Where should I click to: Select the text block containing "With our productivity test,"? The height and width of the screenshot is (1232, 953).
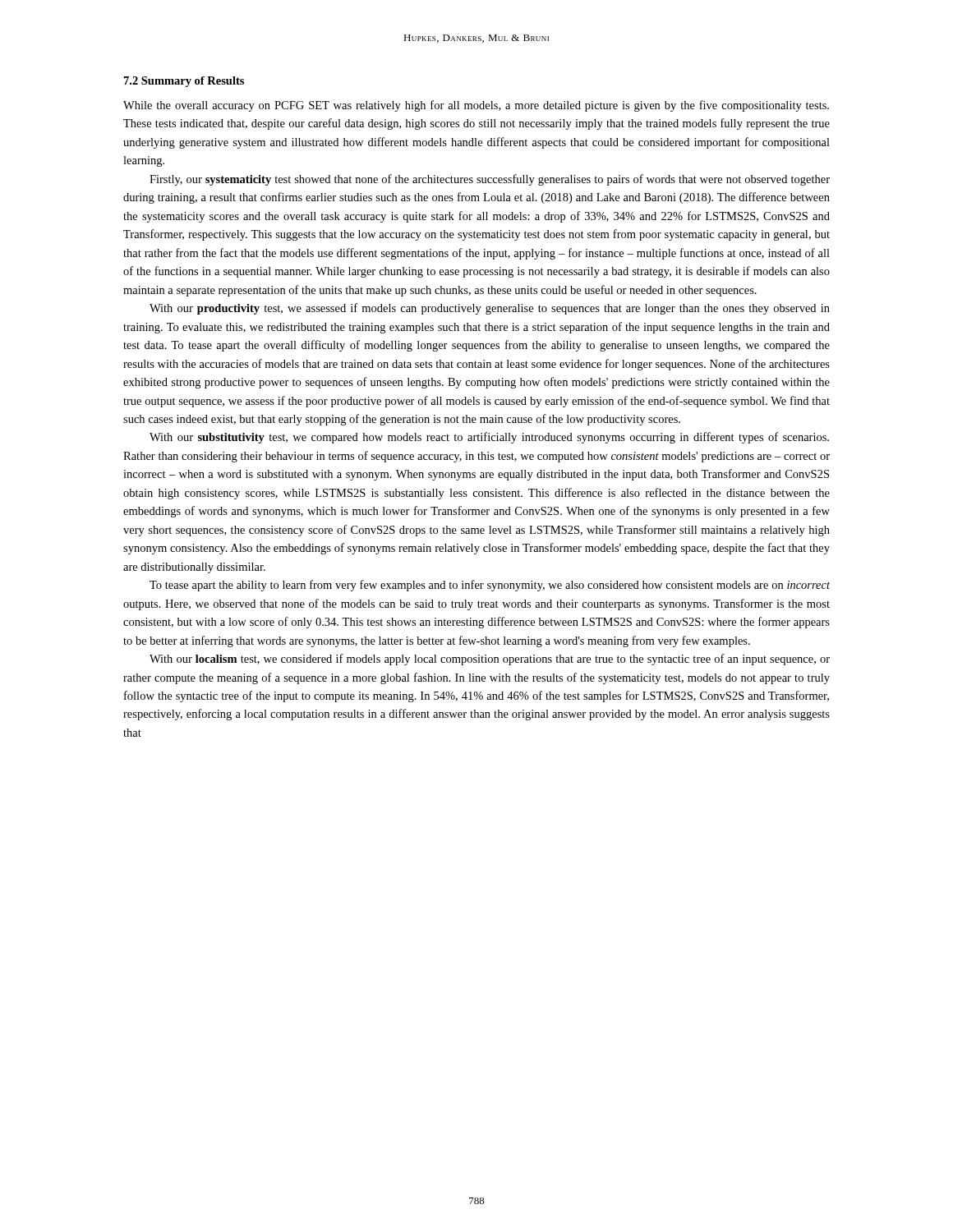click(476, 364)
